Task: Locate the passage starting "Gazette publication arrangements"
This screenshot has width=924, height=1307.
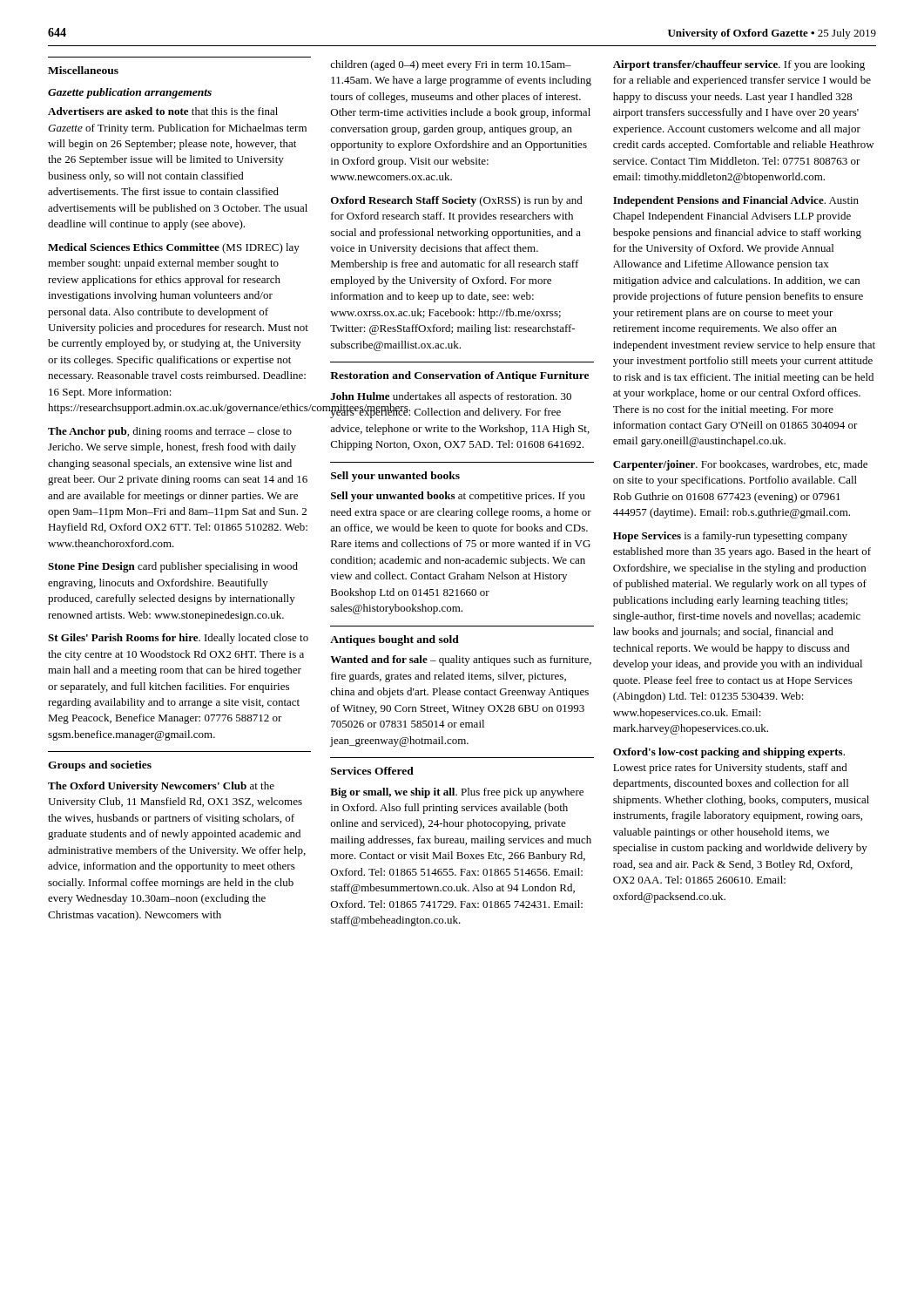Action: tap(130, 91)
